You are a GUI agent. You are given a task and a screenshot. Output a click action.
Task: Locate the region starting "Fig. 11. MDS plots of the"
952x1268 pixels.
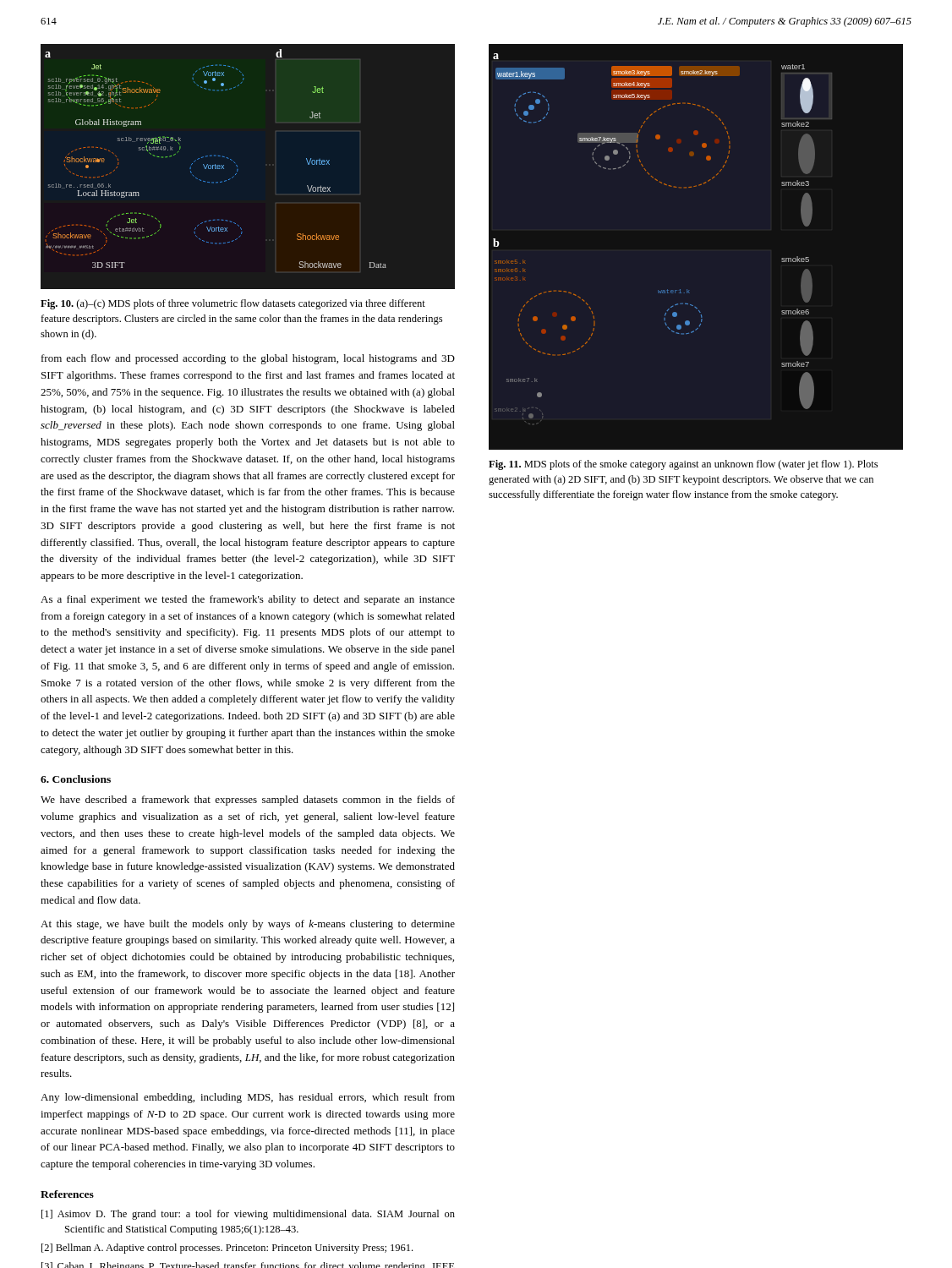[683, 479]
